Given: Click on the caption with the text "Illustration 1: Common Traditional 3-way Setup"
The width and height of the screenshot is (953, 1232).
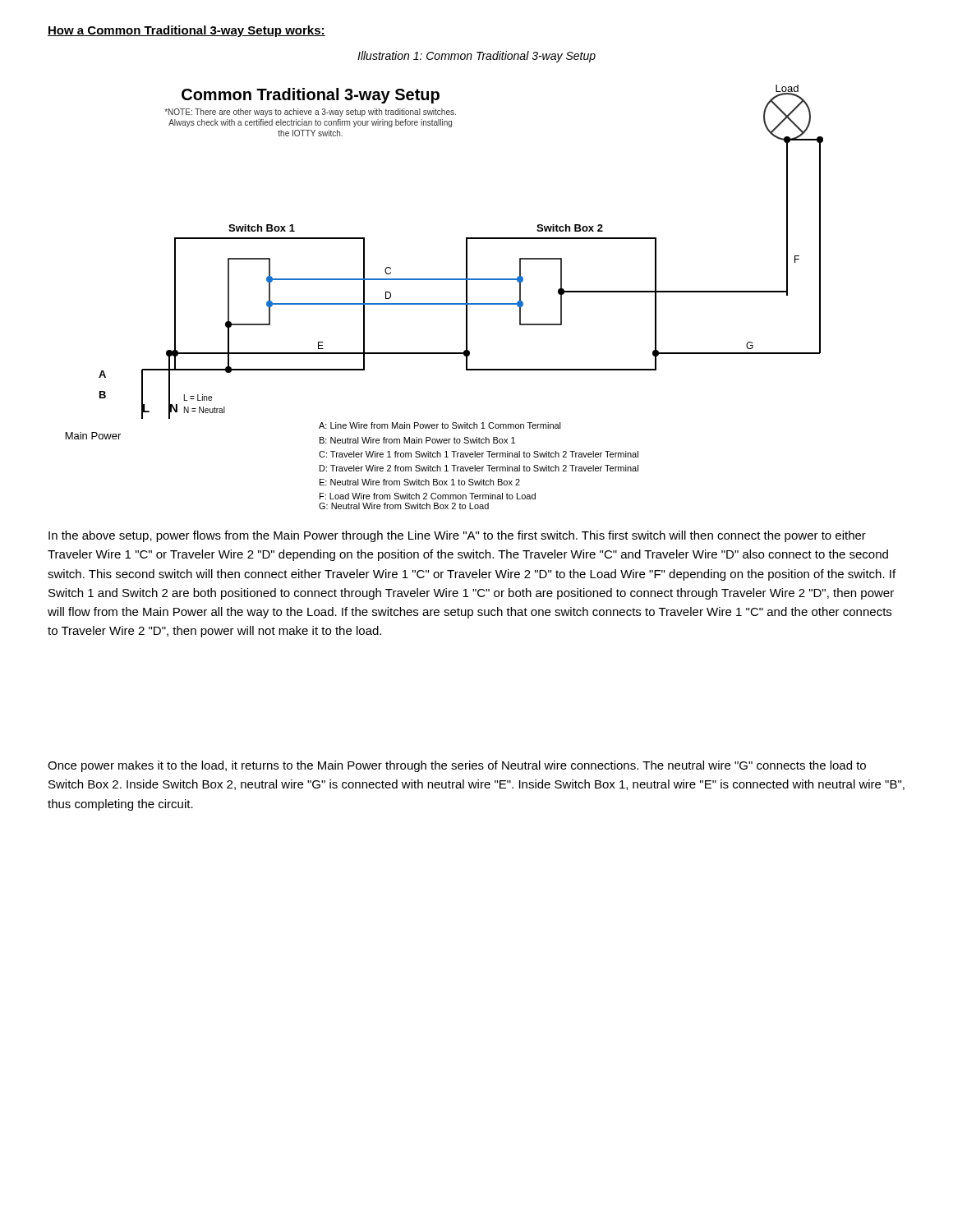Looking at the screenshot, I should tap(476, 56).
